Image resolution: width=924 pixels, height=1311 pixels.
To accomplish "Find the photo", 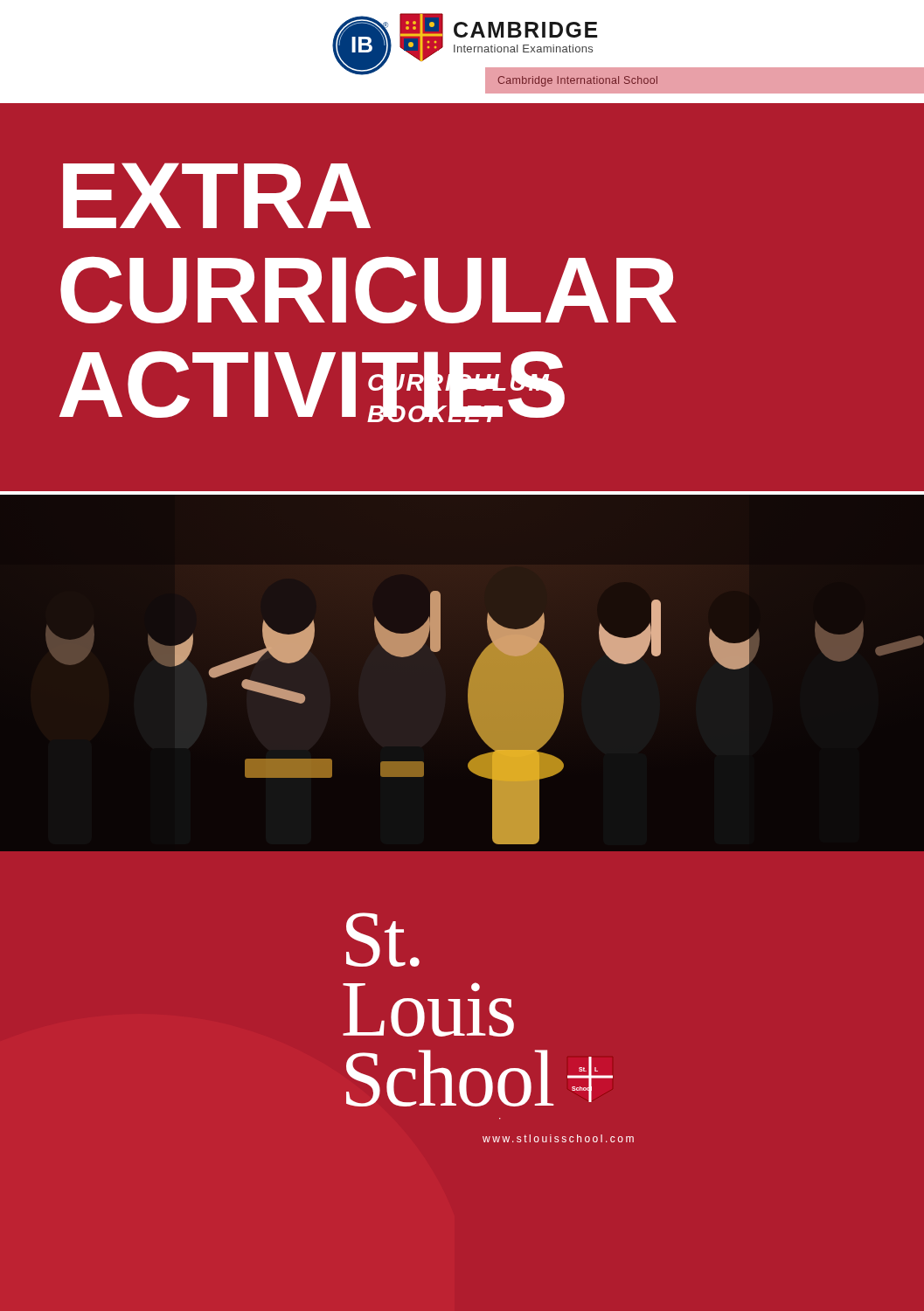I will [x=462, y=673].
